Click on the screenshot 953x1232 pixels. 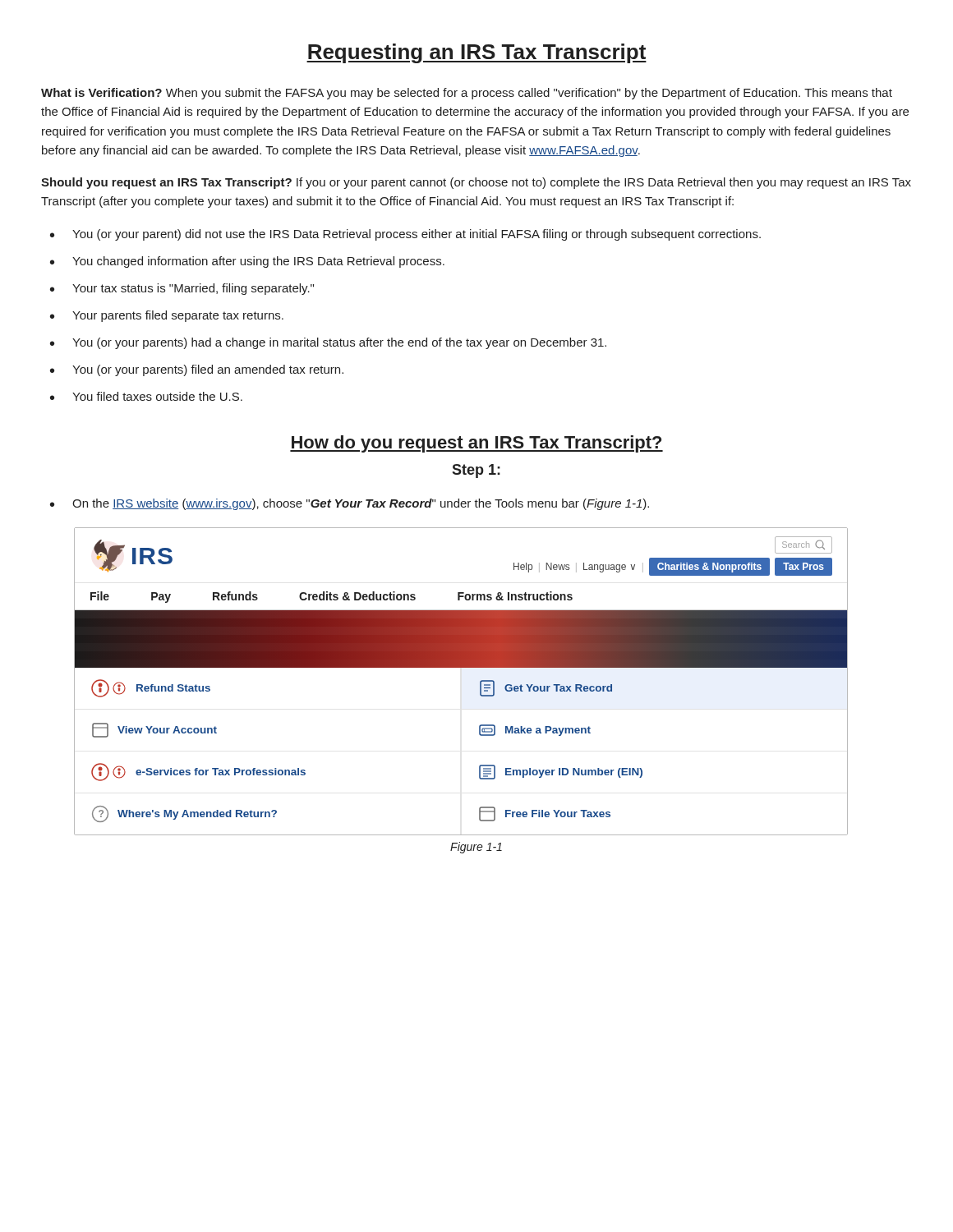click(489, 681)
